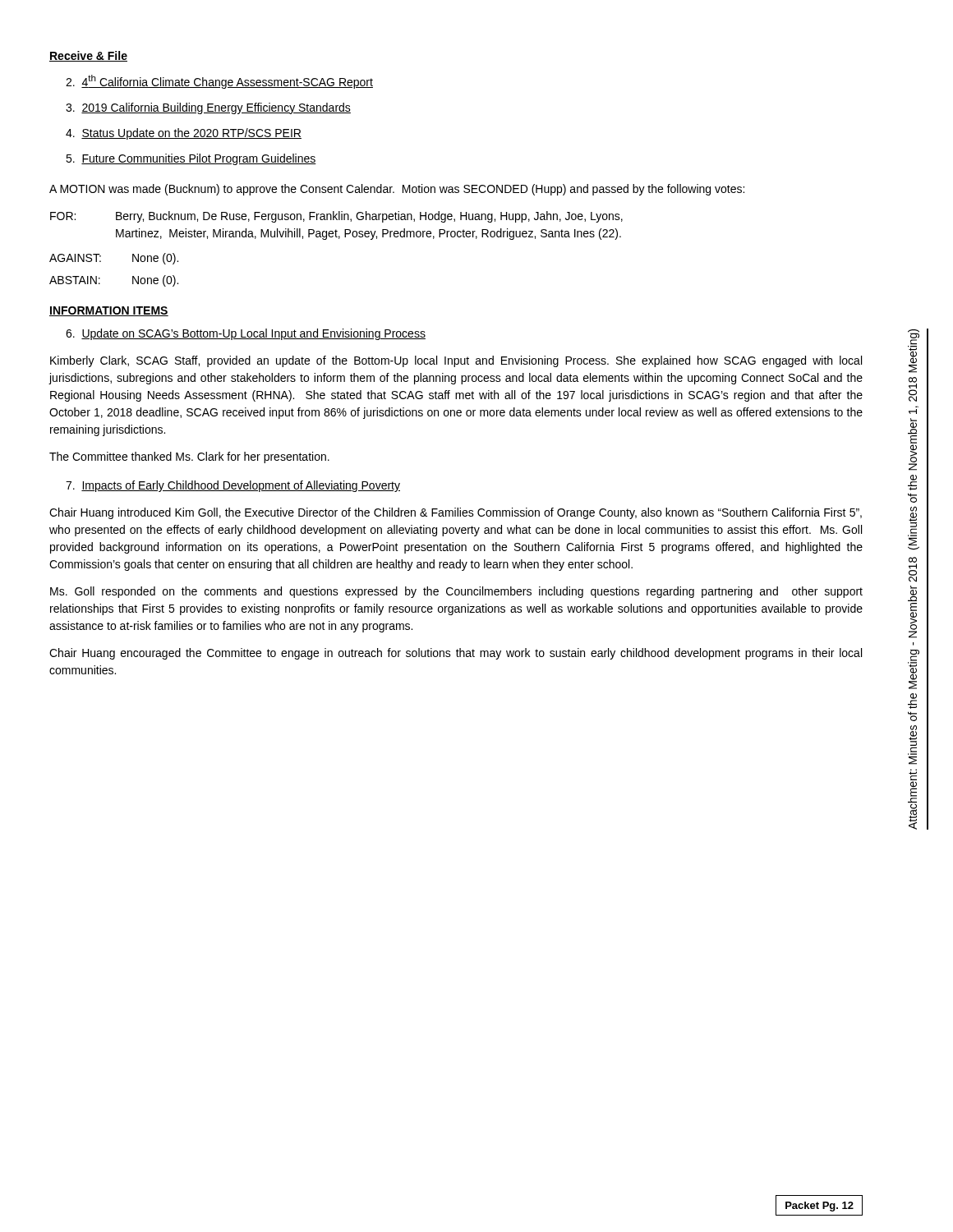Screen dimensions: 1232x953
Task: Select the text block containing "The Committee thanked Ms. Clark"
Action: tap(190, 457)
